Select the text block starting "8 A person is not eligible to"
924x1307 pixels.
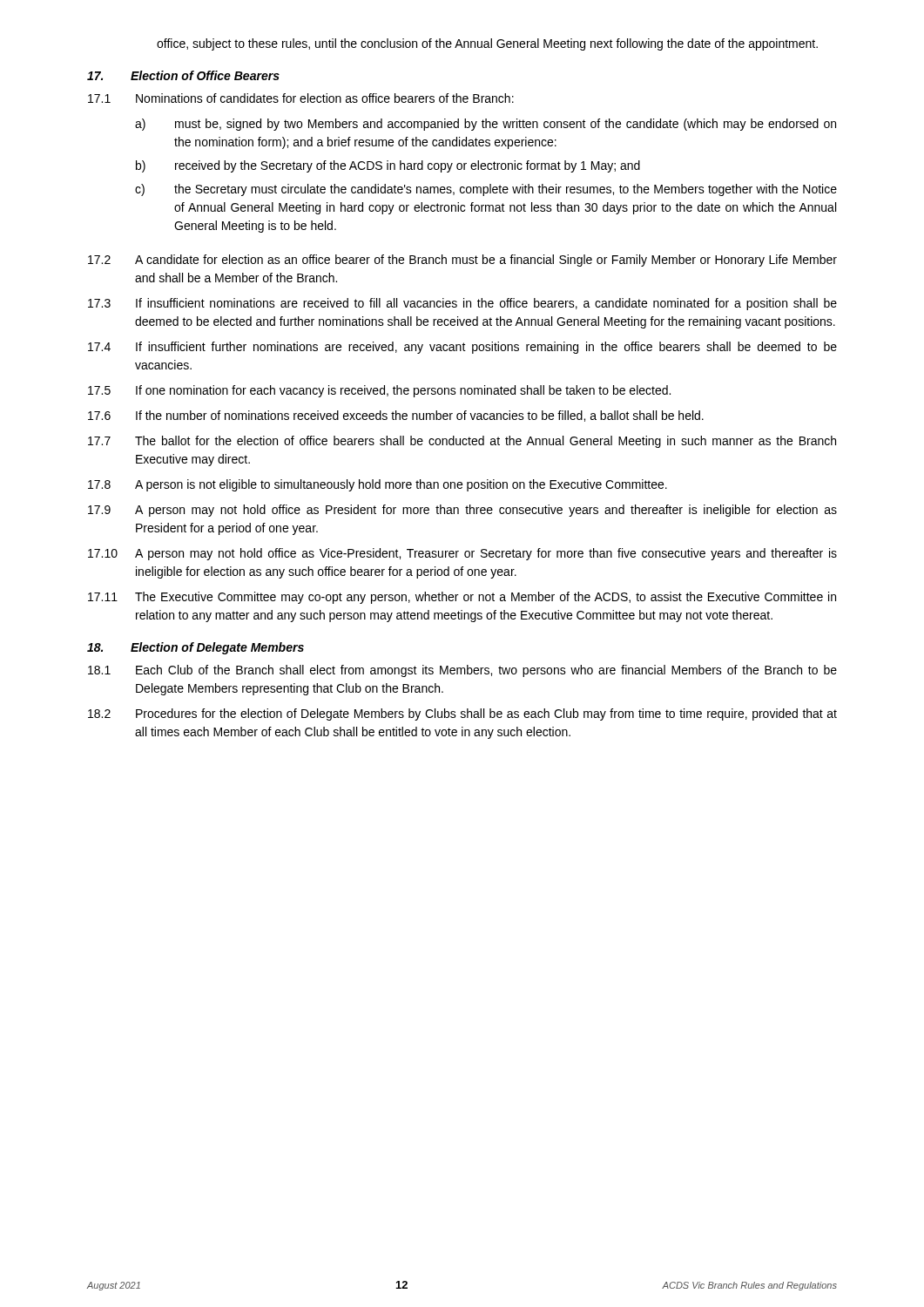(462, 485)
